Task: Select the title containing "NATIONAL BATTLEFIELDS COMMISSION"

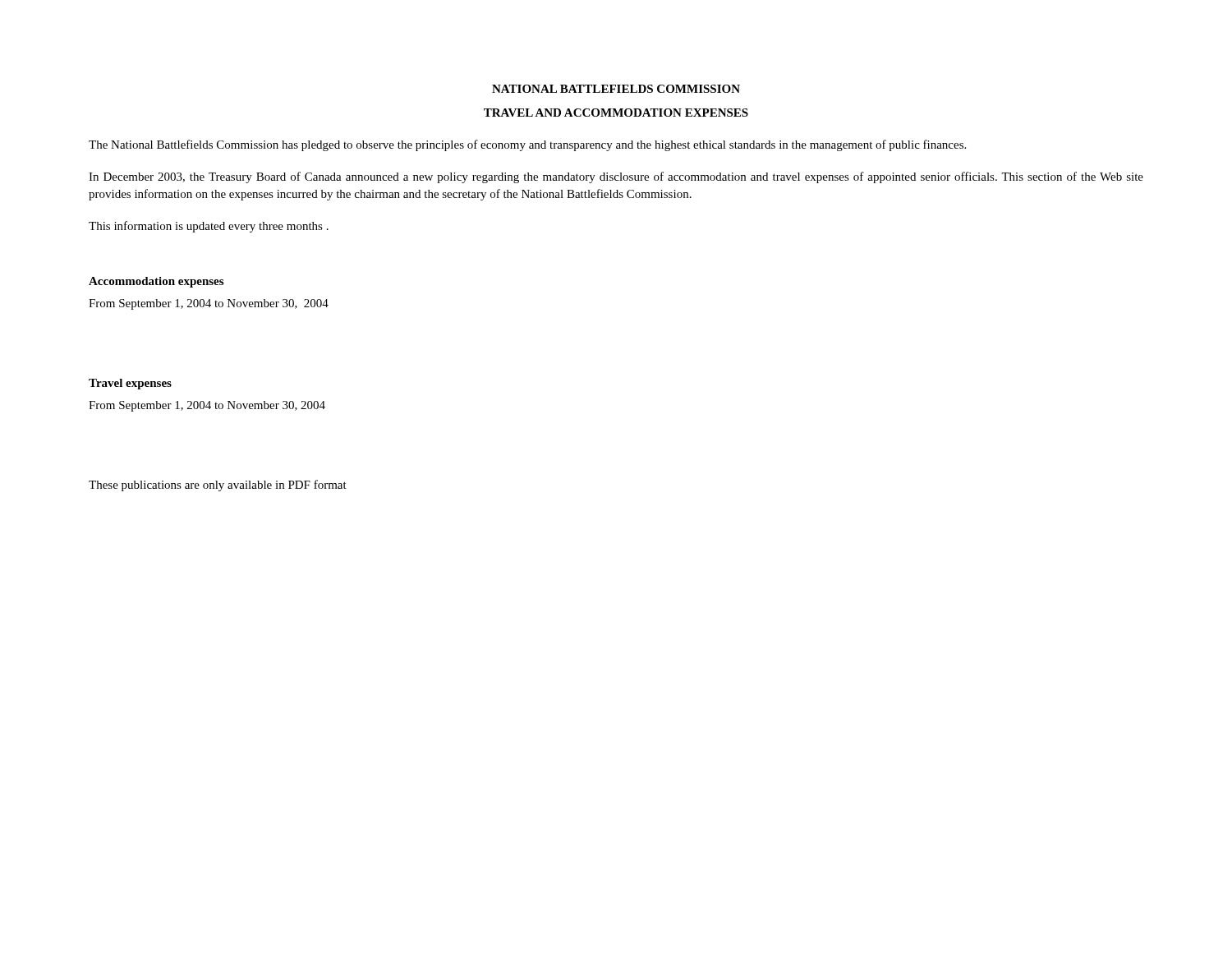Action: coord(616,89)
